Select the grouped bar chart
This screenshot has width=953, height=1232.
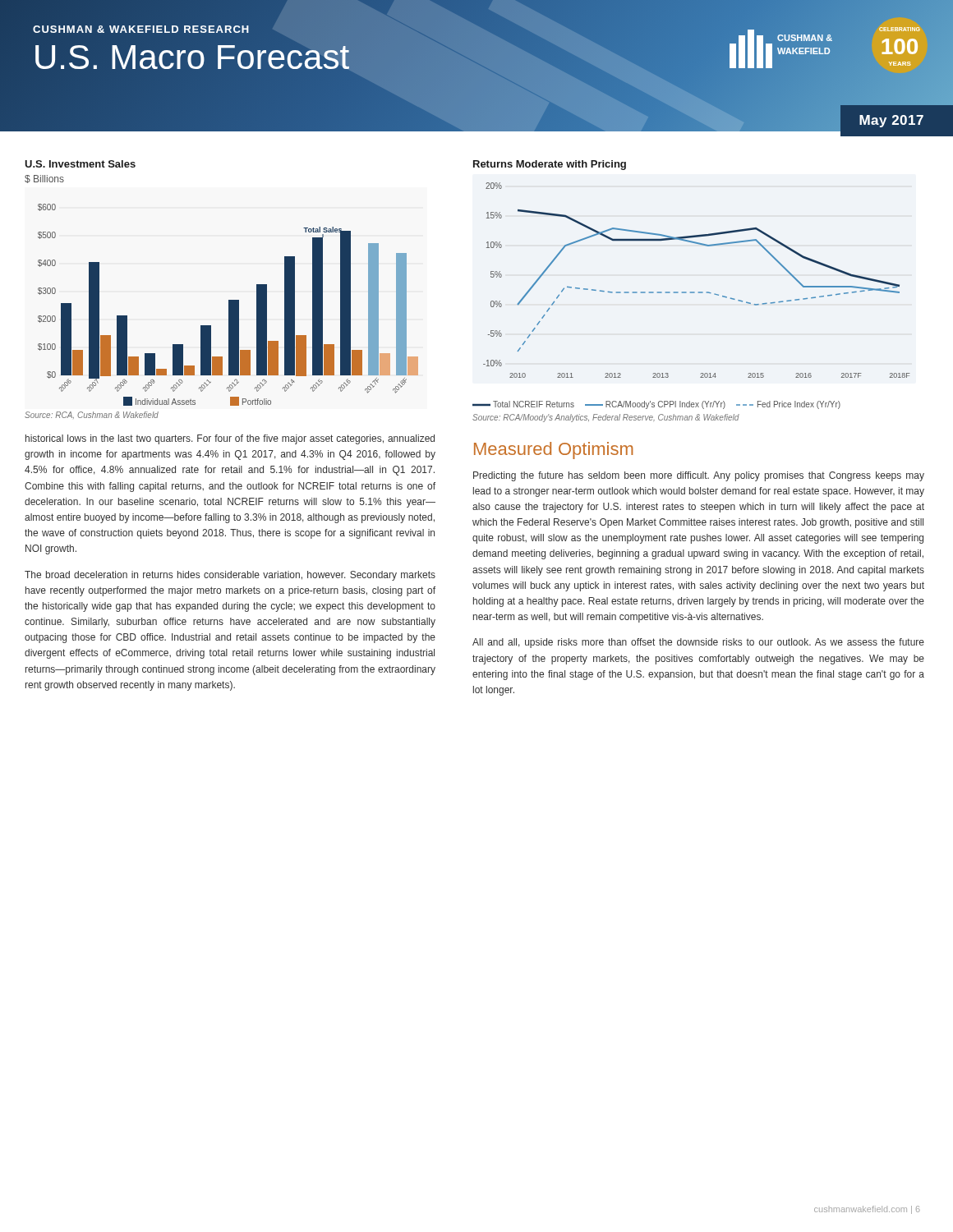click(226, 298)
